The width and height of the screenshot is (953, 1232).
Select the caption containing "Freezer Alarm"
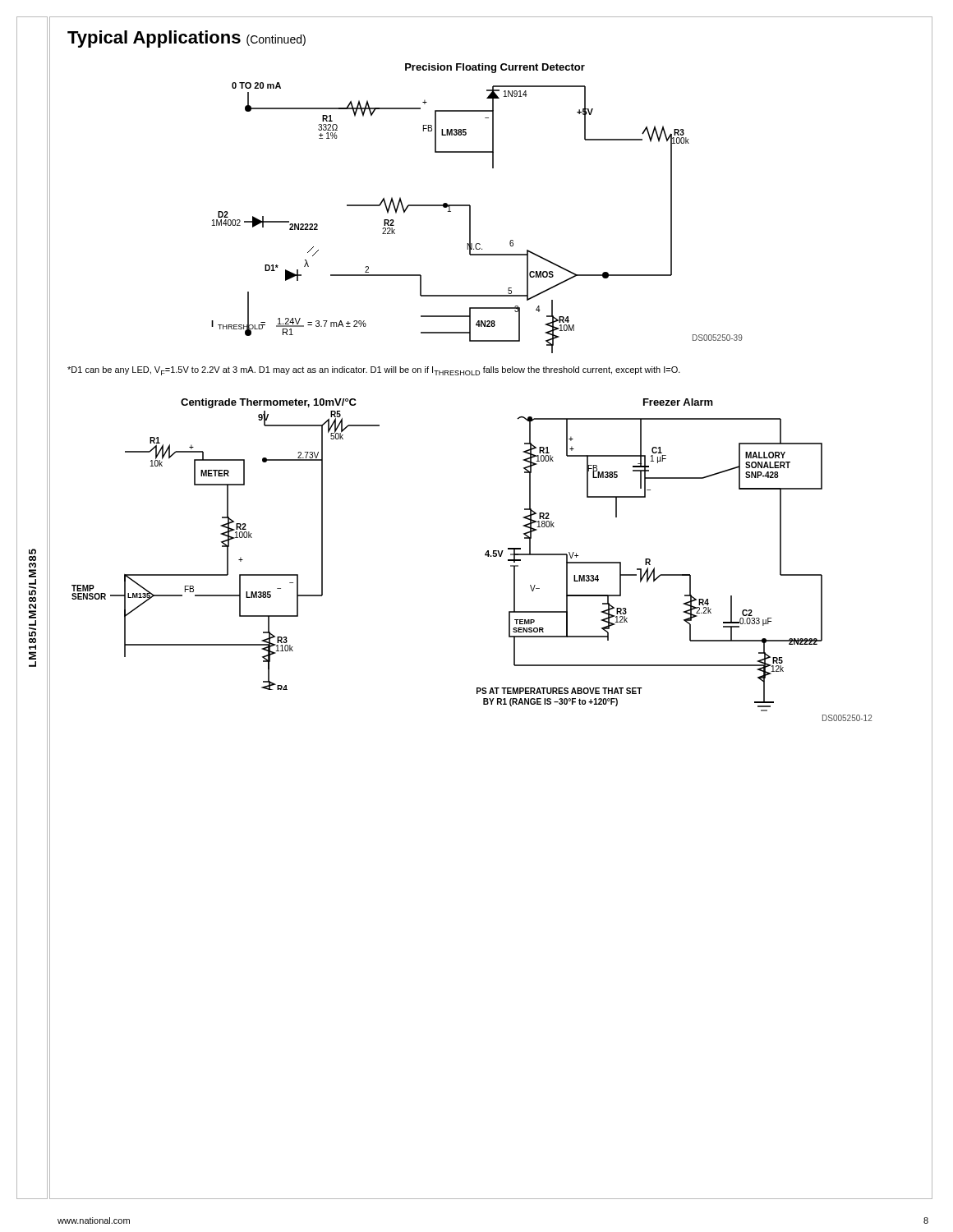pyautogui.click(x=678, y=402)
